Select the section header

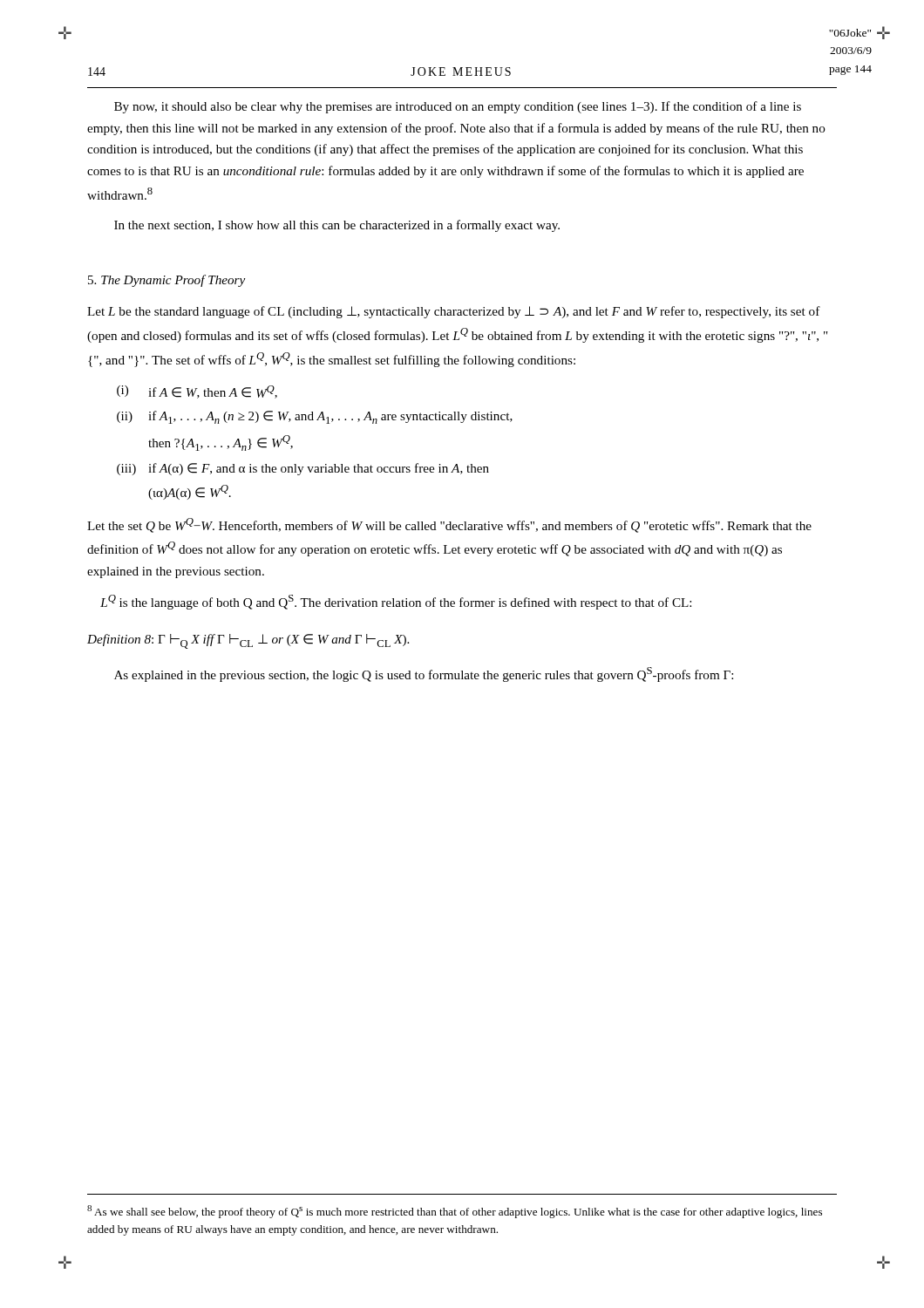coord(166,279)
